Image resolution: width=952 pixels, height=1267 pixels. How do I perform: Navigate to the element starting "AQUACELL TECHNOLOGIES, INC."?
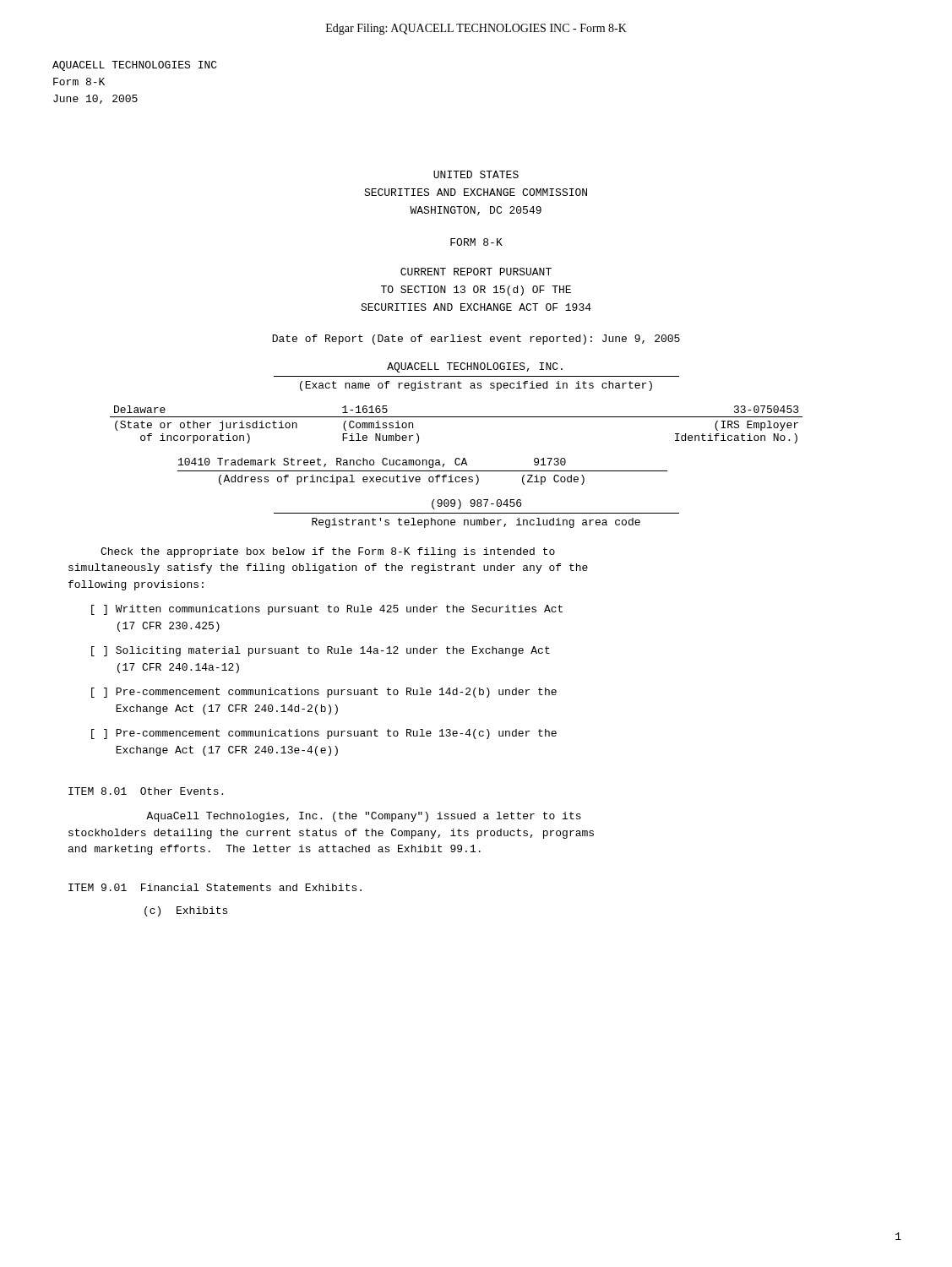[476, 367]
